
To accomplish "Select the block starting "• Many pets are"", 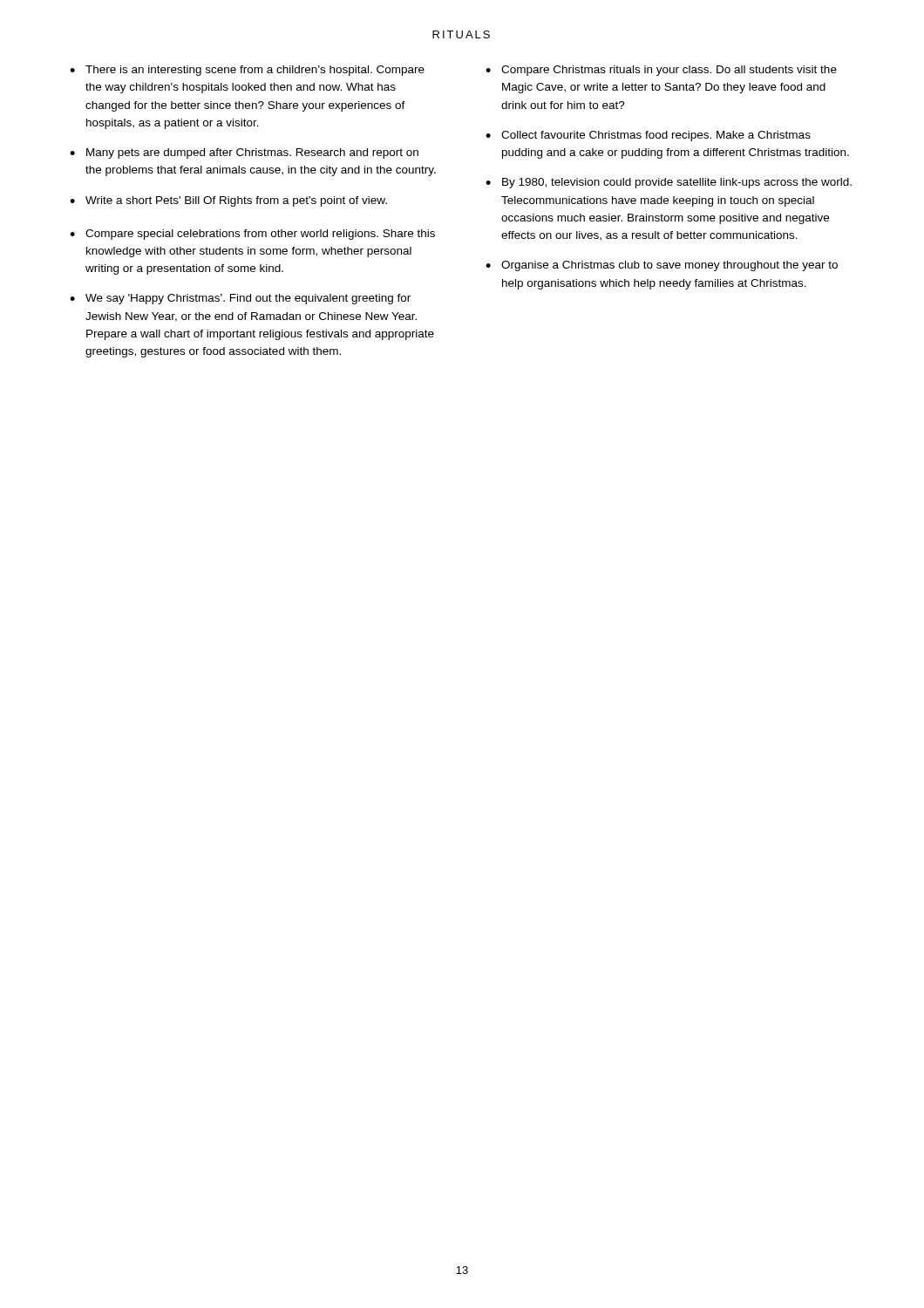I will click(x=254, y=162).
